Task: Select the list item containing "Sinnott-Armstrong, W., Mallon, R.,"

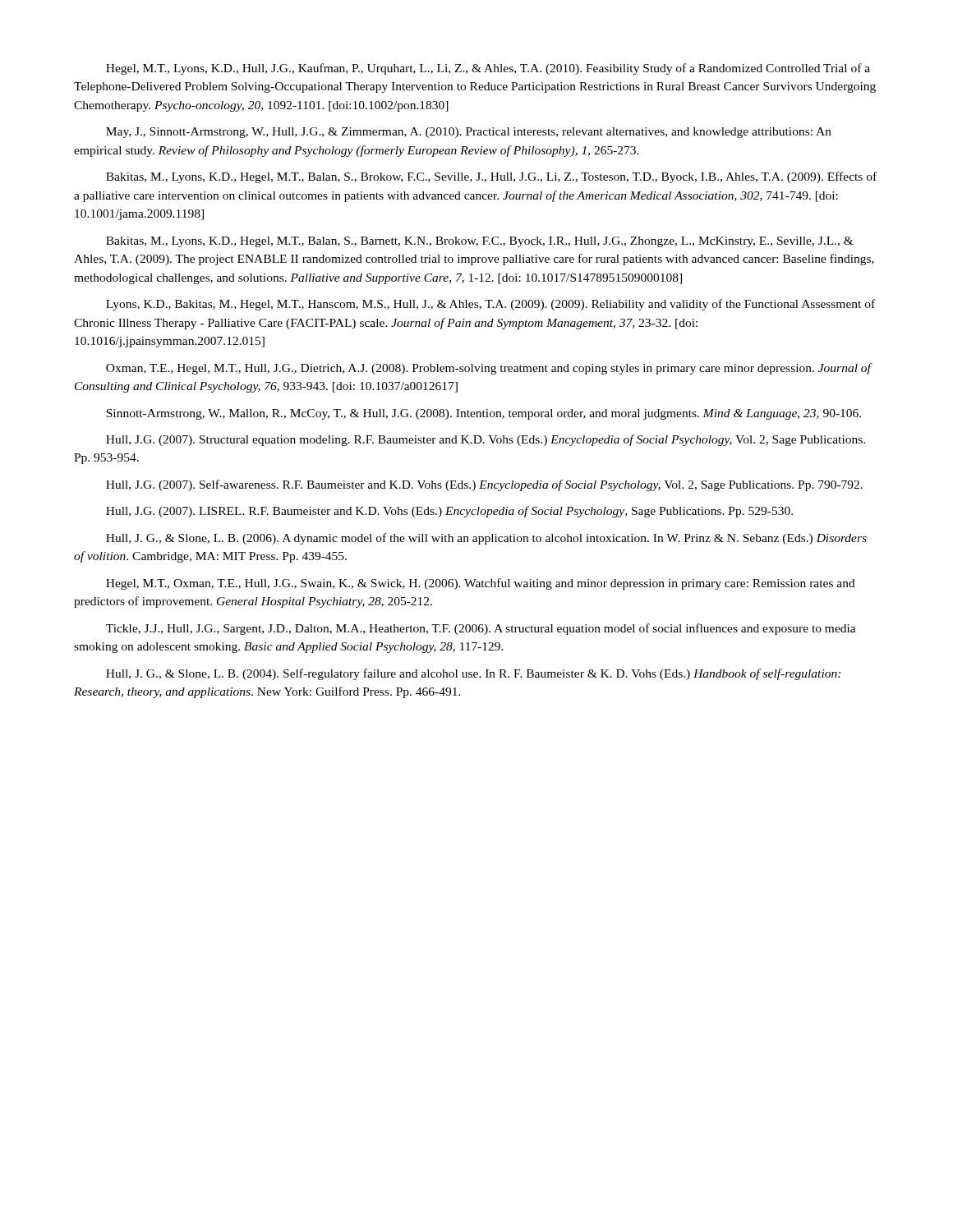Action: point(484,412)
